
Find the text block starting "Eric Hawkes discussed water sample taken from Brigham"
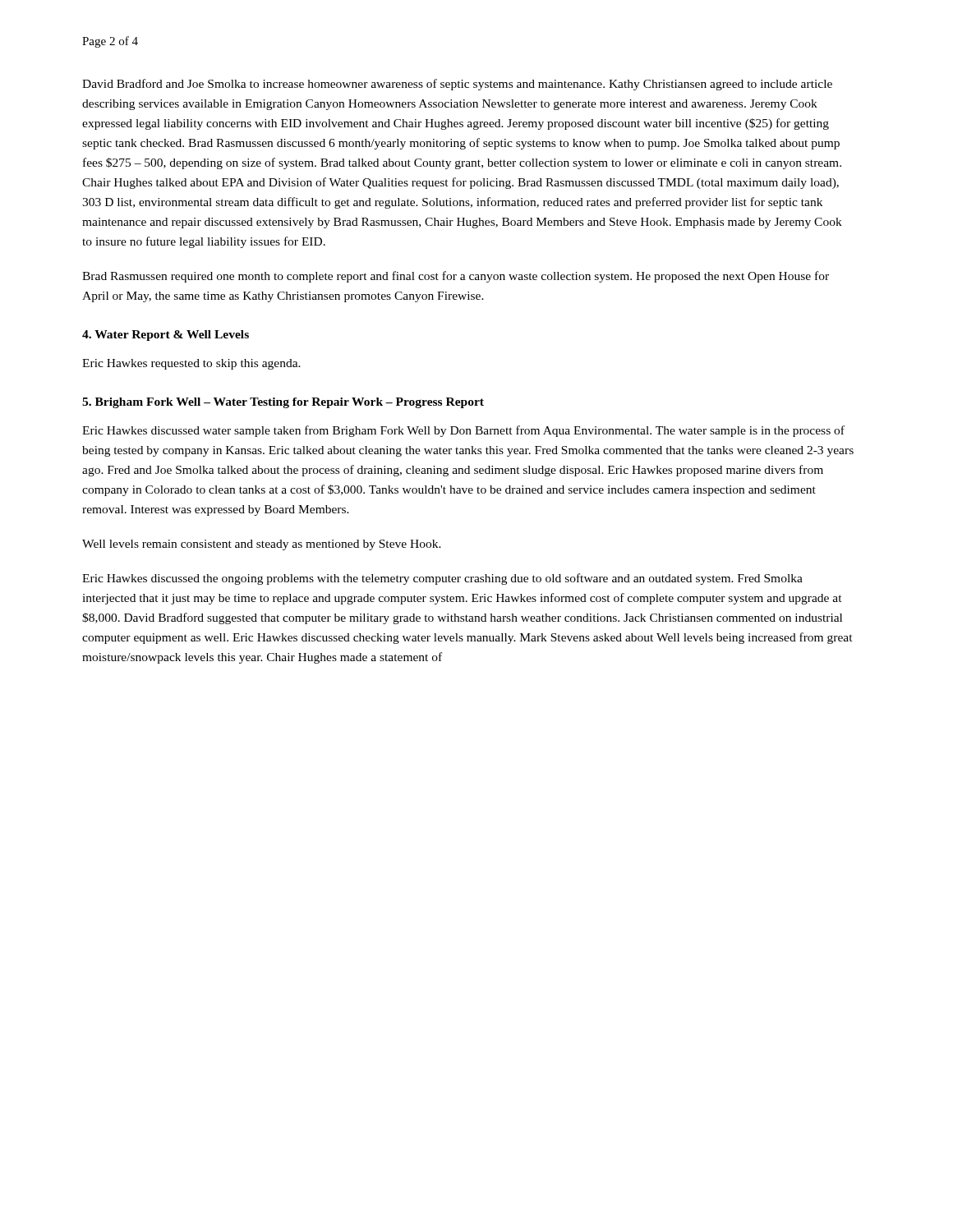pyautogui.click(x=468, y=469)
